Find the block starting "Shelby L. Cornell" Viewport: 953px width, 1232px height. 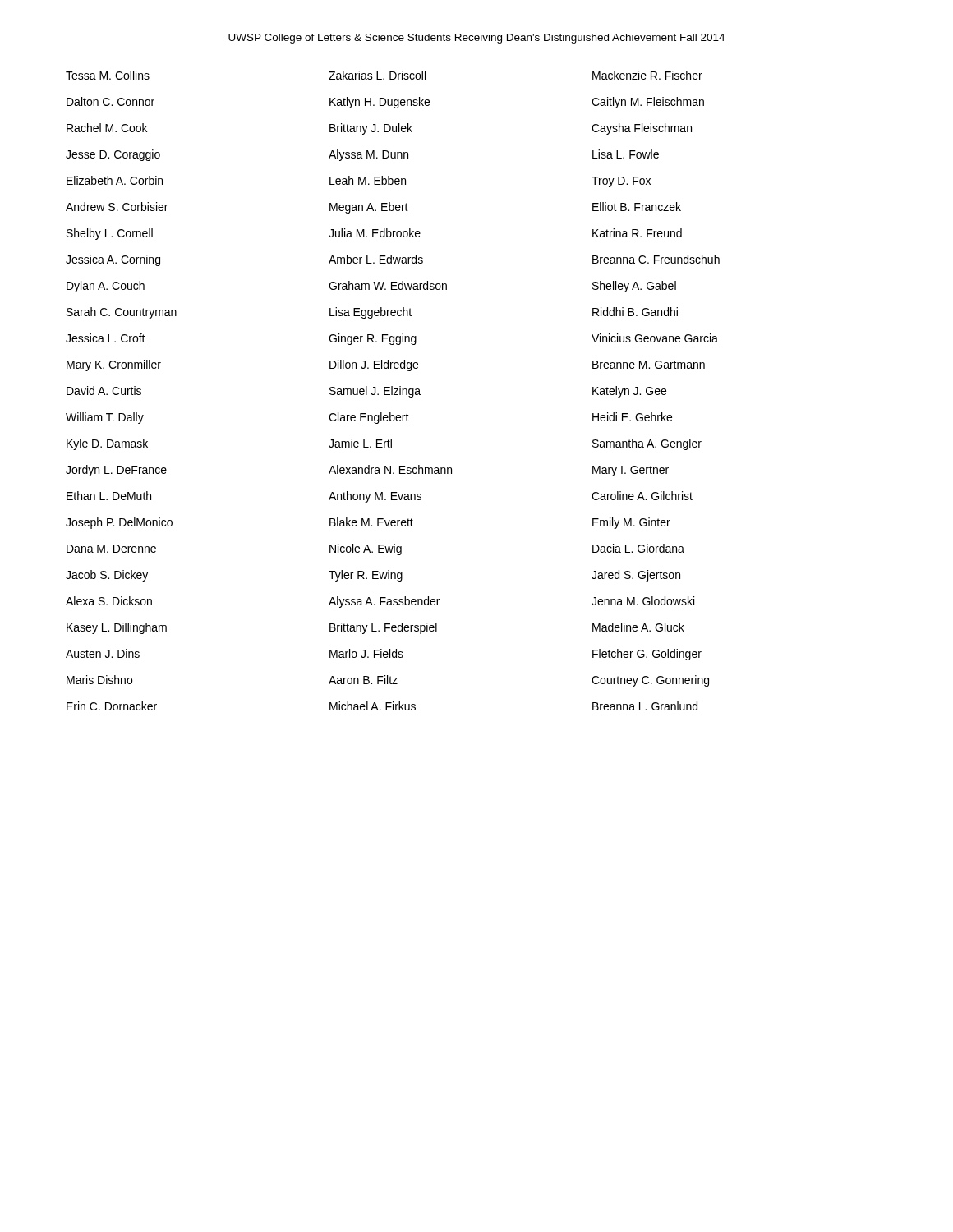click(110, 233)
